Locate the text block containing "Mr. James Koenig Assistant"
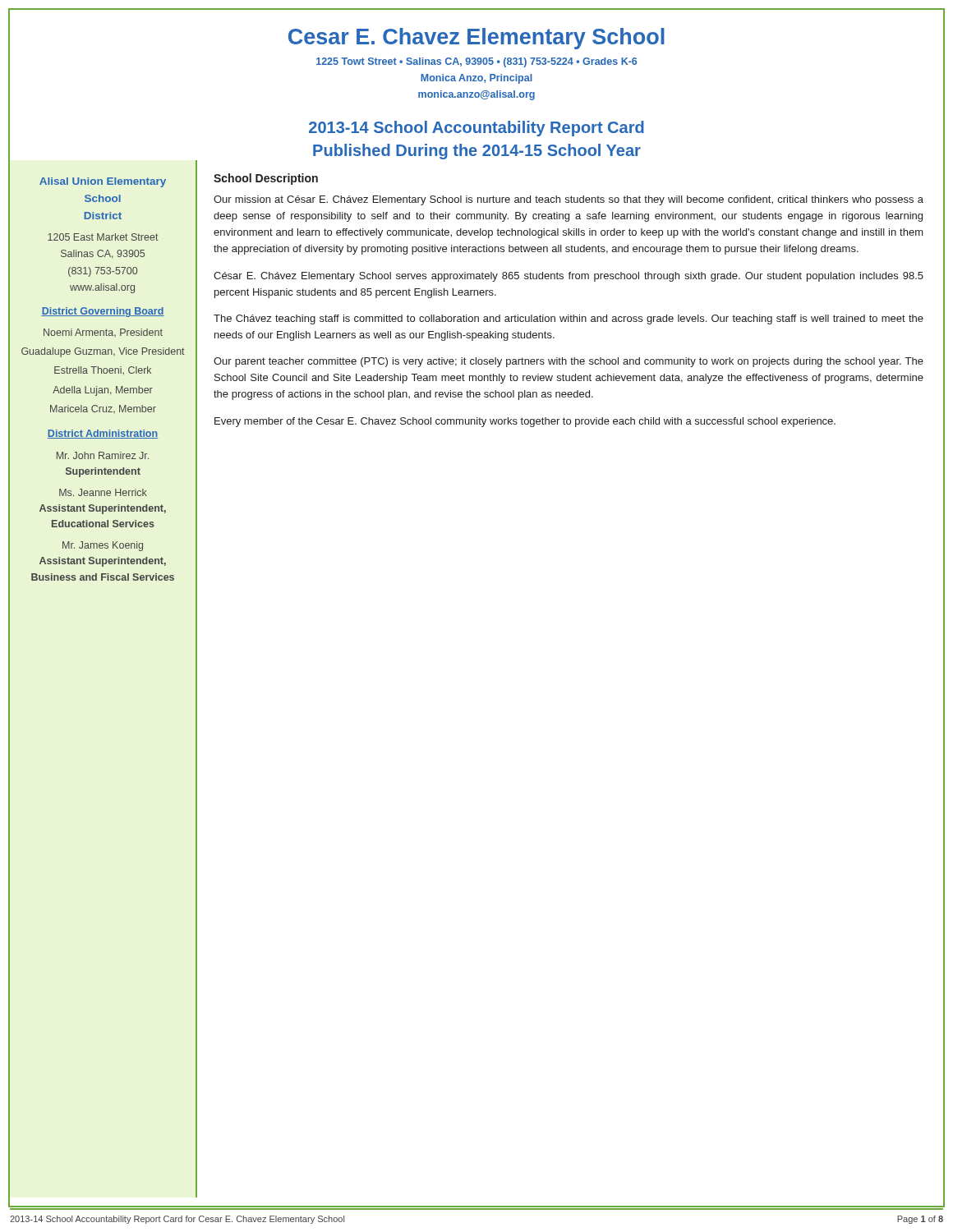The height and width of the screenshot is (1232, 953). [x=103, y=561]
